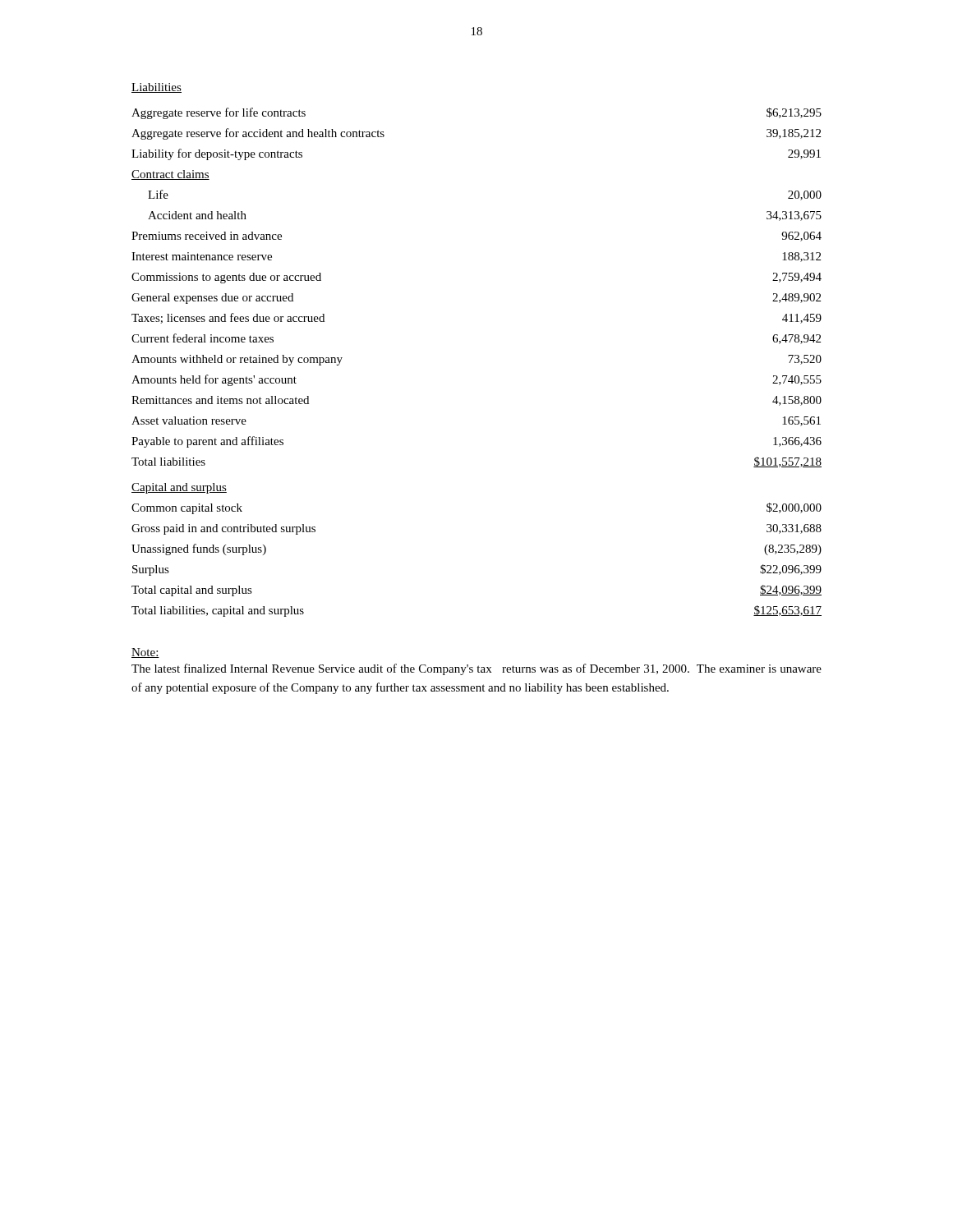Screen dimensions: 1232x953
Task: Point to the text starting "Commissions to agents due or accrued 2,759,494"
Action: coord(225,278)
